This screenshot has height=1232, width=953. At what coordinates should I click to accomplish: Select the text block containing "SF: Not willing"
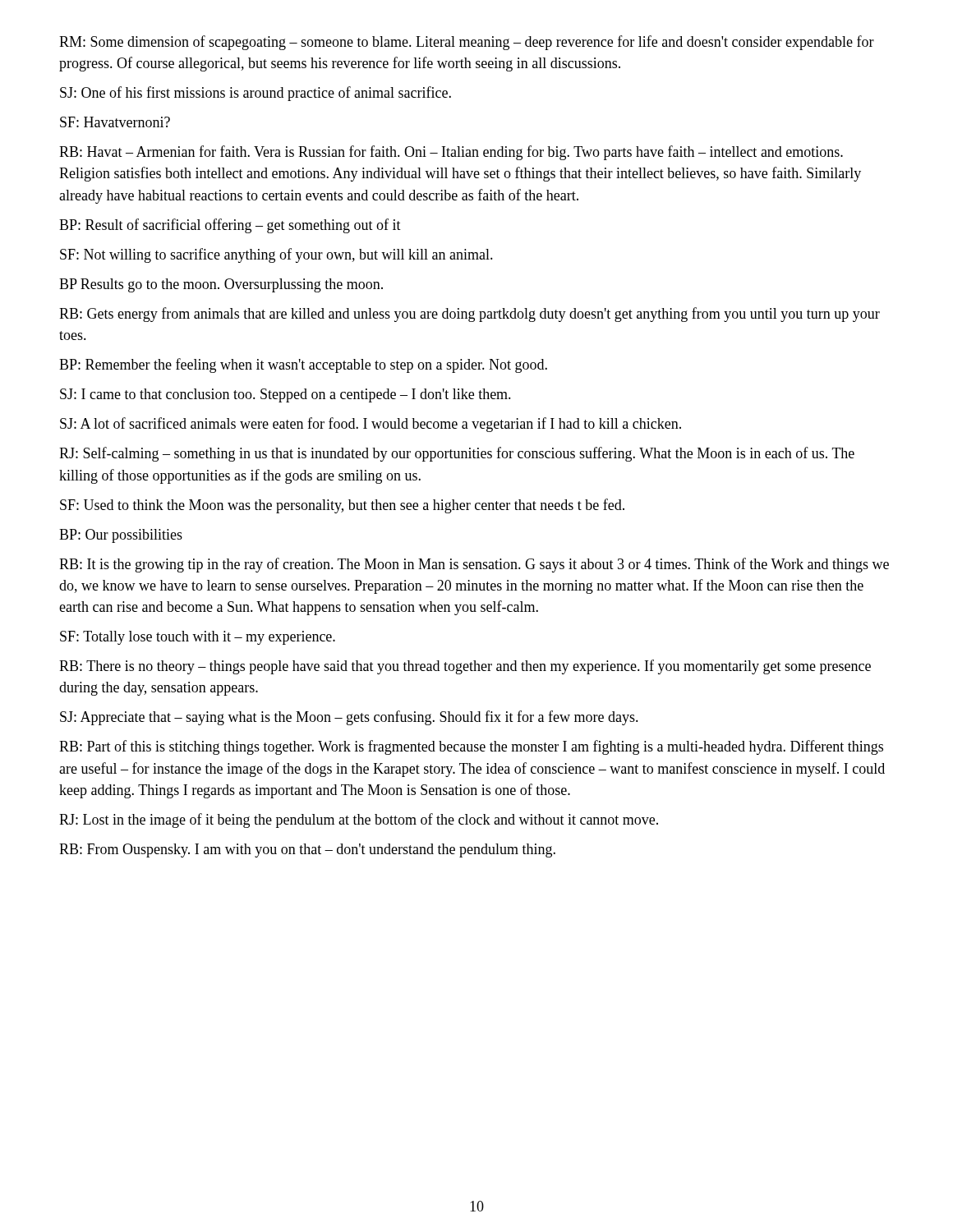coord(276,254)
